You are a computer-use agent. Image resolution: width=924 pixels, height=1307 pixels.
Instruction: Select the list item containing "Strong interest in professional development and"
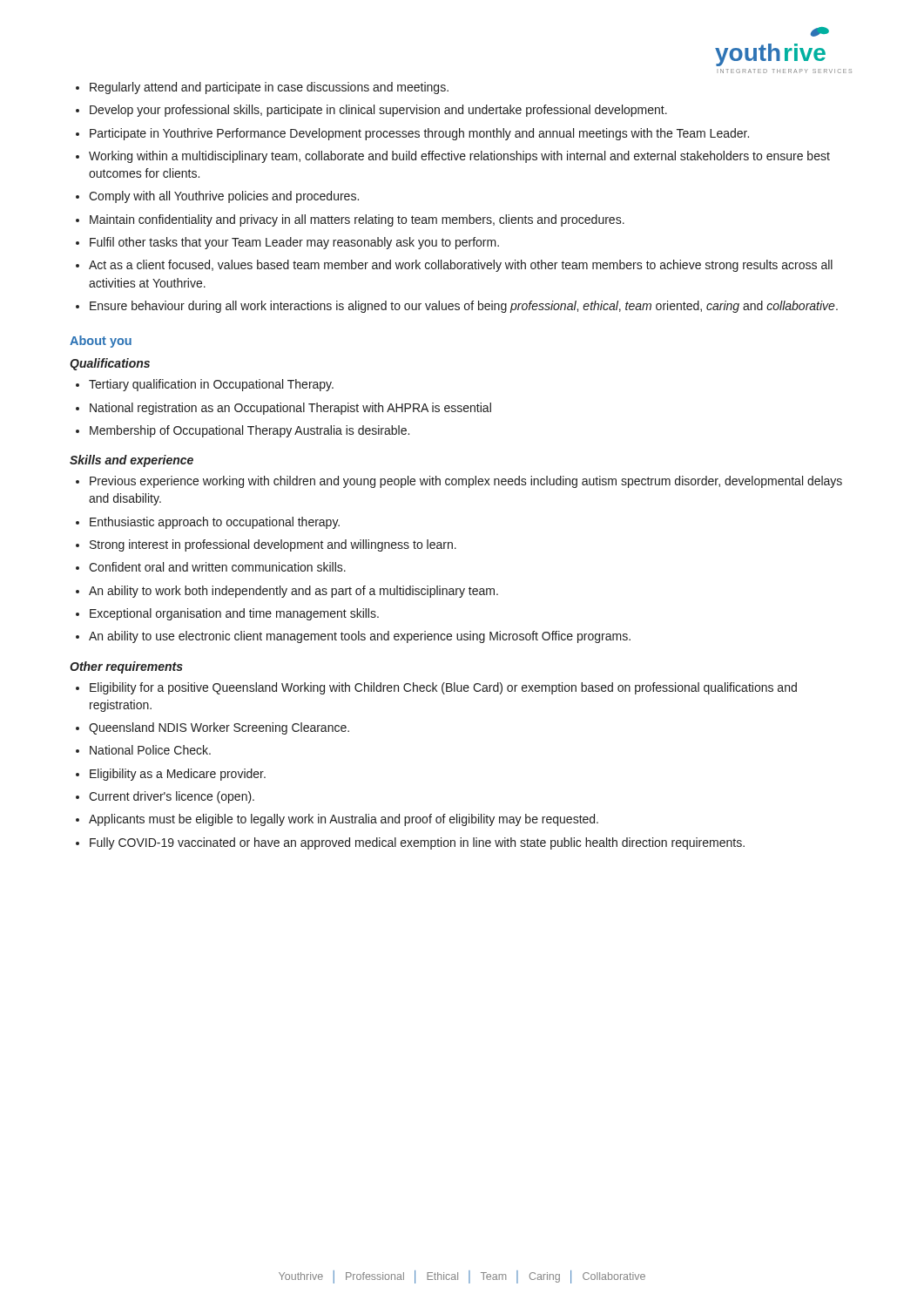pyautogui.click(x=273, y=545)
